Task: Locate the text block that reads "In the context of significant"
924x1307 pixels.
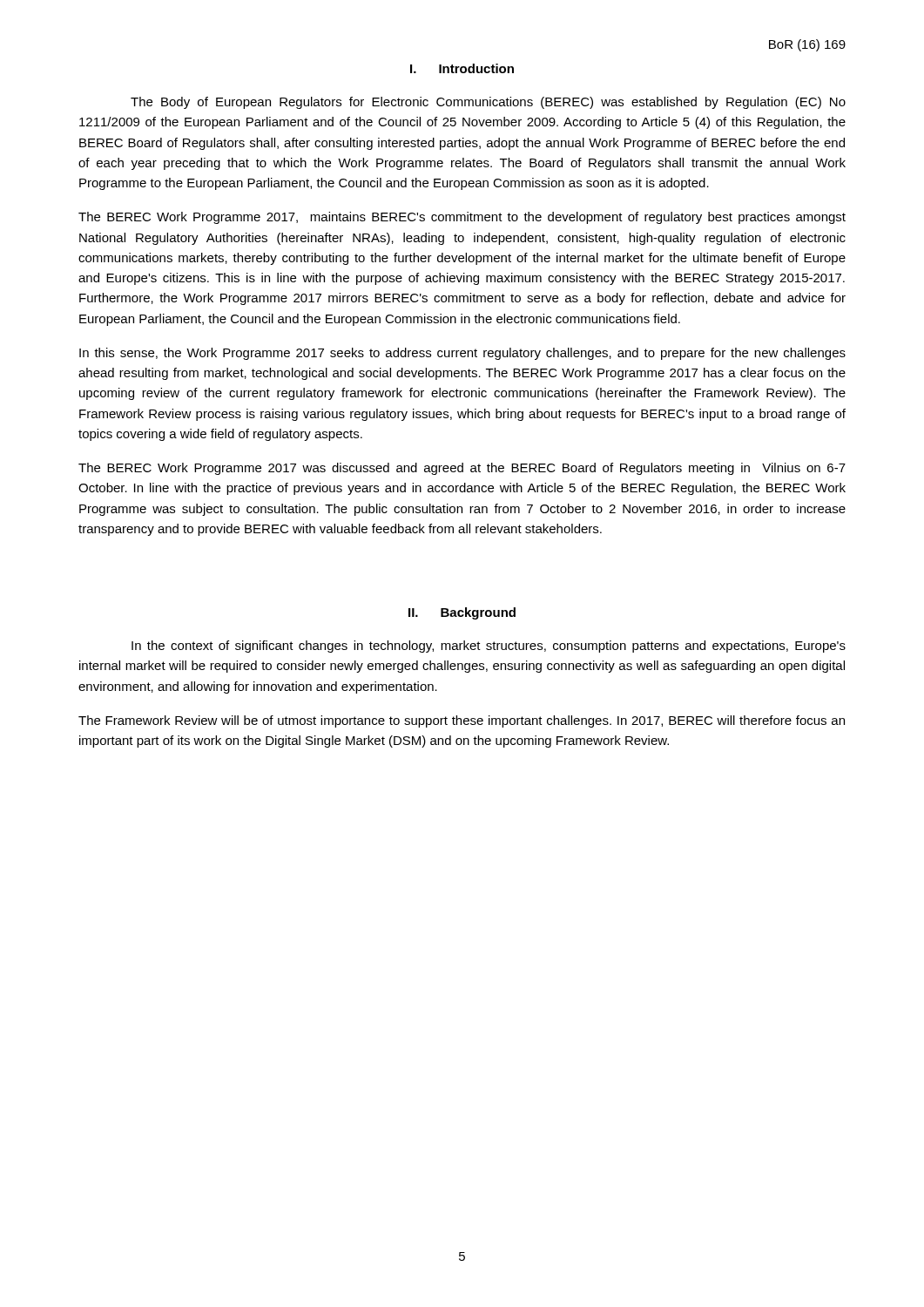Action: tap(462, 665)
